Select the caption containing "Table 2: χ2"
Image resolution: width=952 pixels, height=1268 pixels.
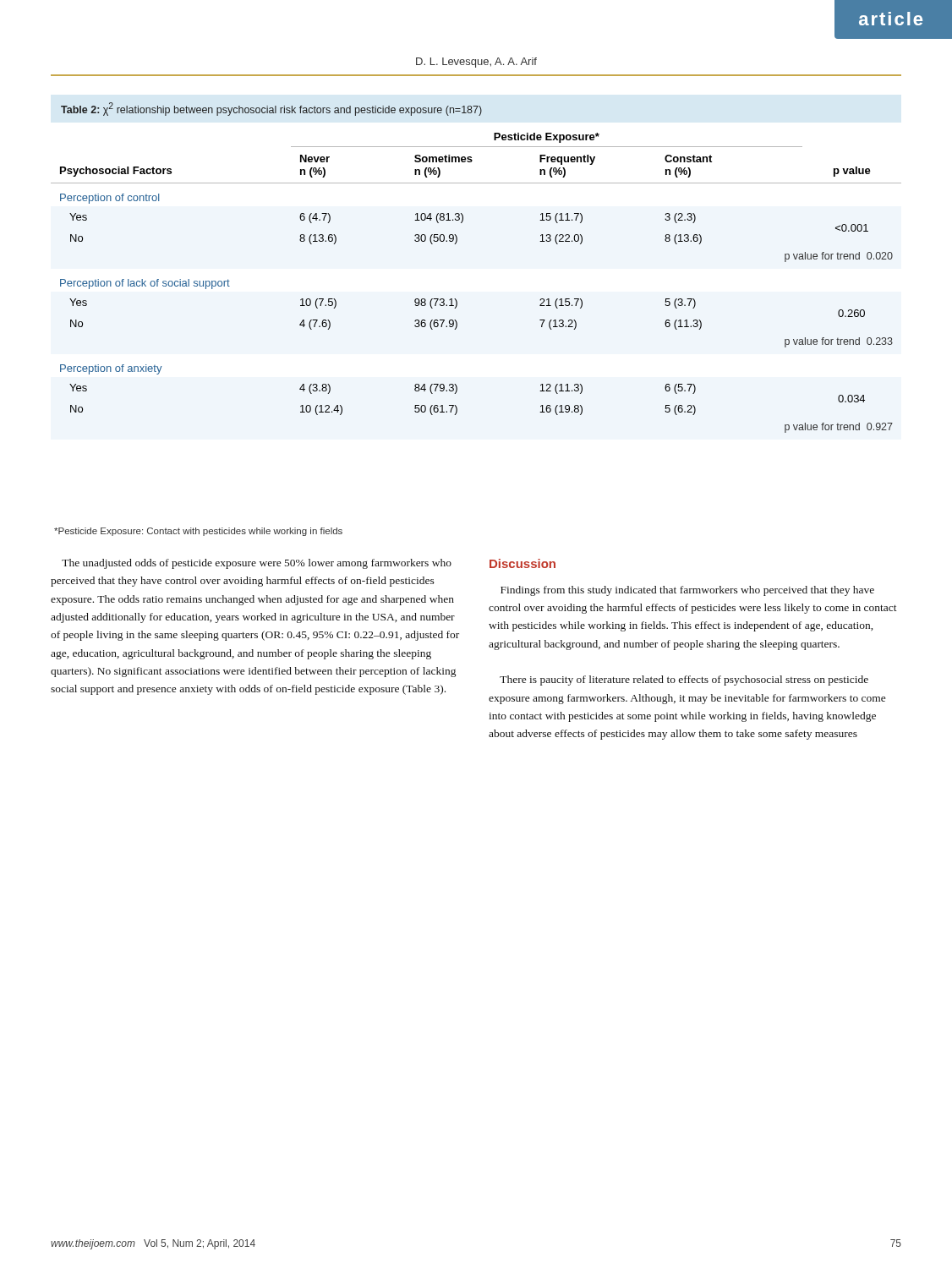[x=271, y=109]
